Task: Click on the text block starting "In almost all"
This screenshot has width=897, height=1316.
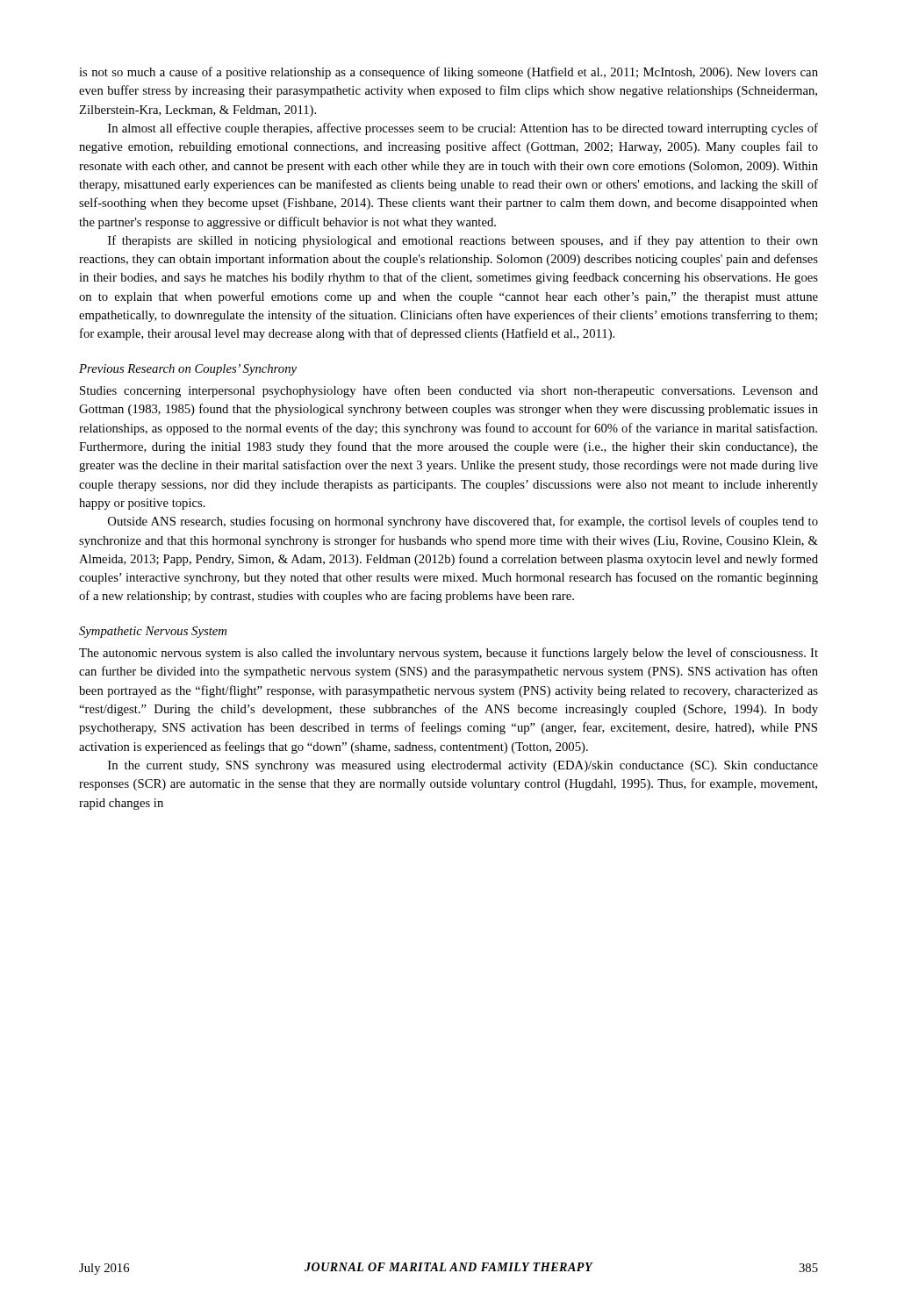Action: tap(448, 175)
